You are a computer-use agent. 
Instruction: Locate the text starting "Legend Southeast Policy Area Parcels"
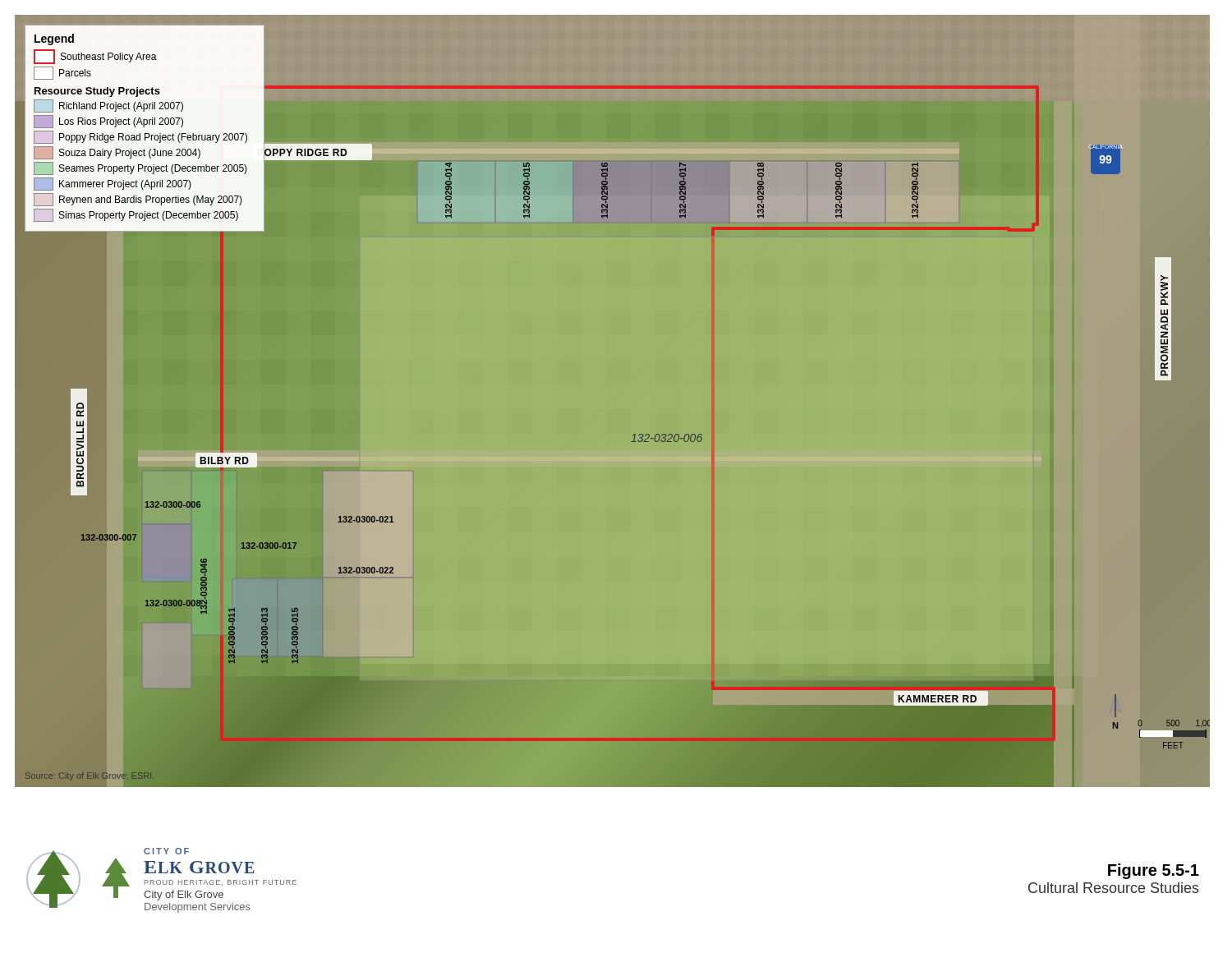click(x=145, y=127)
